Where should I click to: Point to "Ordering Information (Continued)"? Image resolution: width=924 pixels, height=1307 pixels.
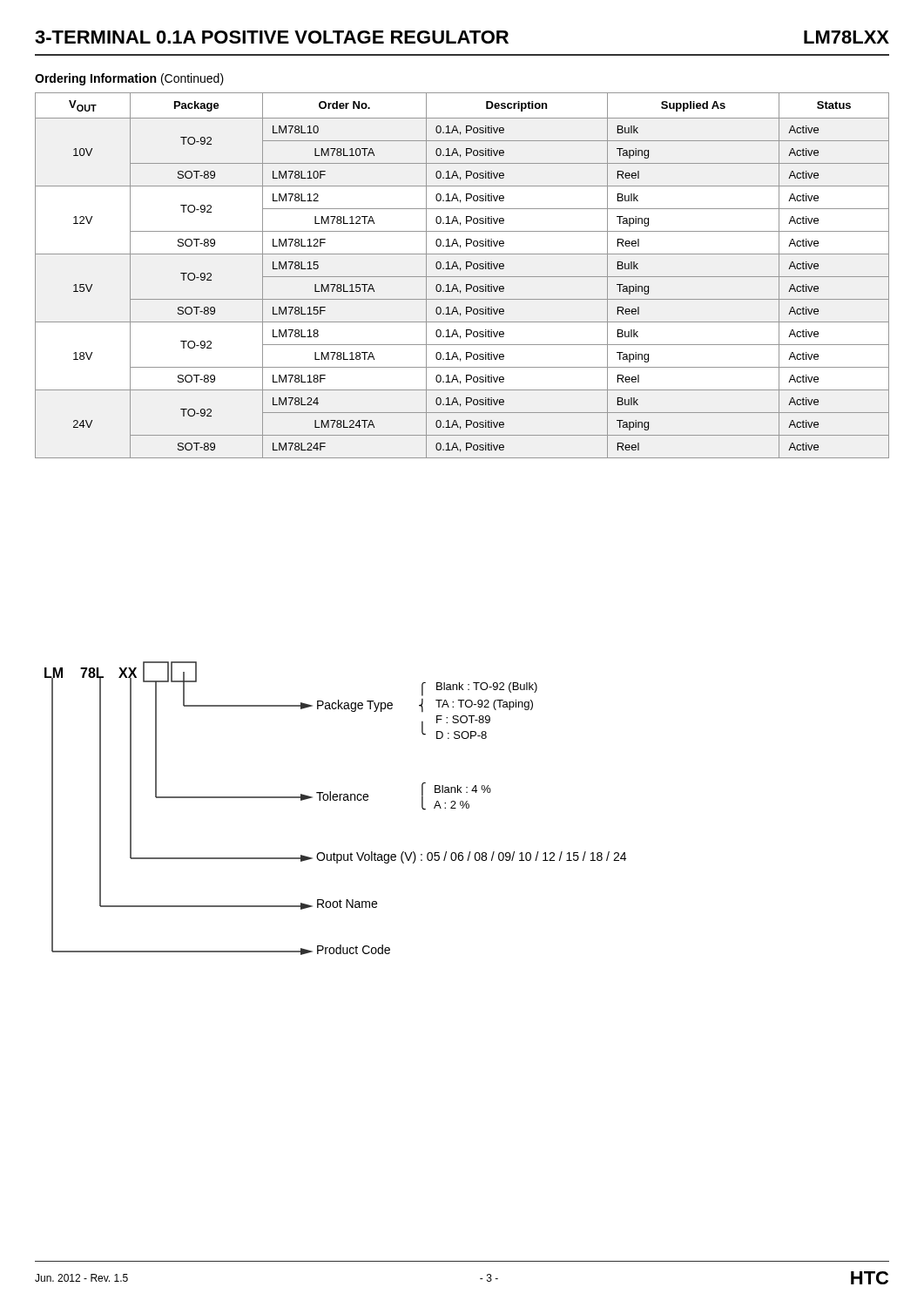coord(129,78)
